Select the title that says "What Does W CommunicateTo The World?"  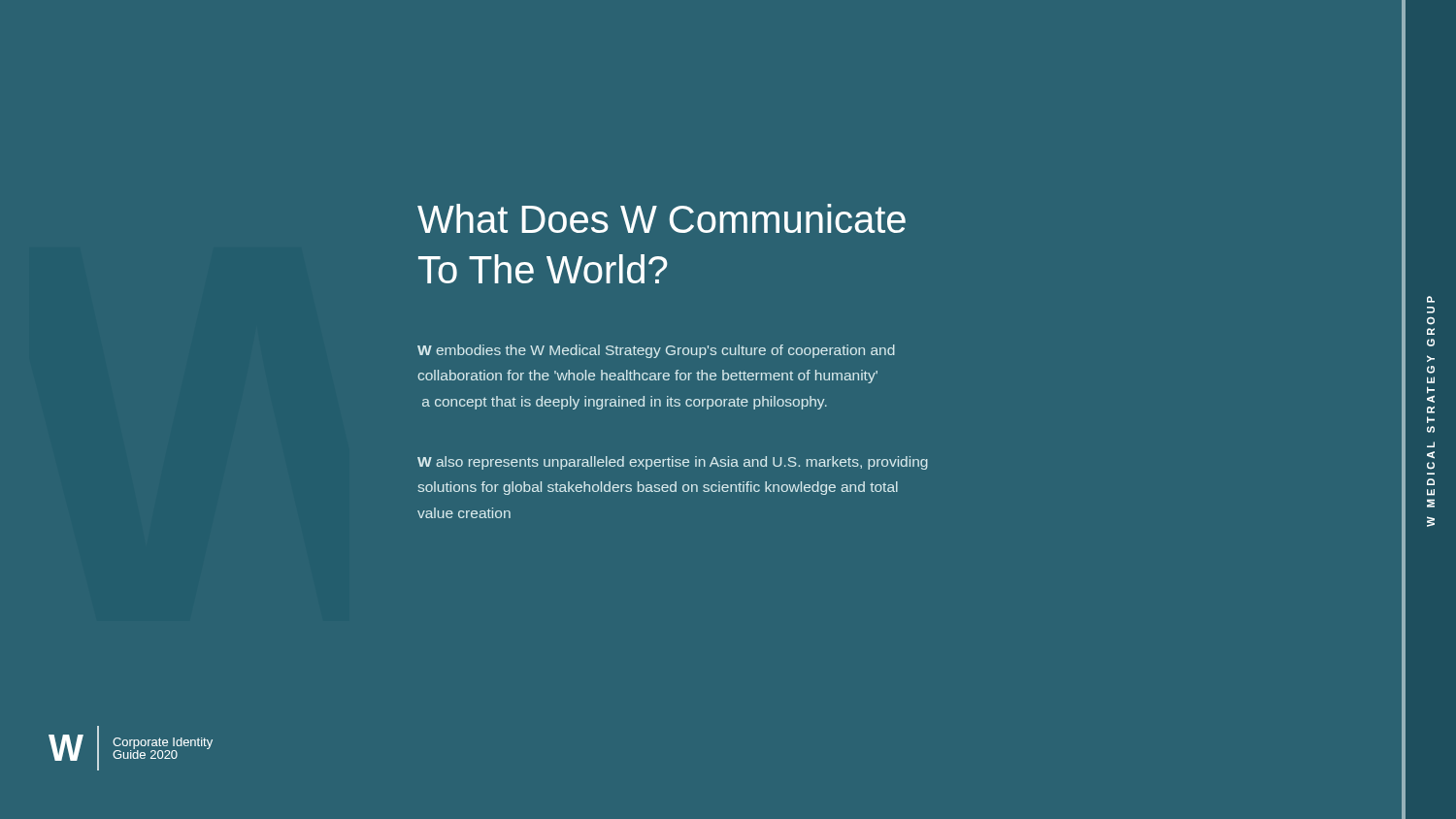tap(662, 245)
